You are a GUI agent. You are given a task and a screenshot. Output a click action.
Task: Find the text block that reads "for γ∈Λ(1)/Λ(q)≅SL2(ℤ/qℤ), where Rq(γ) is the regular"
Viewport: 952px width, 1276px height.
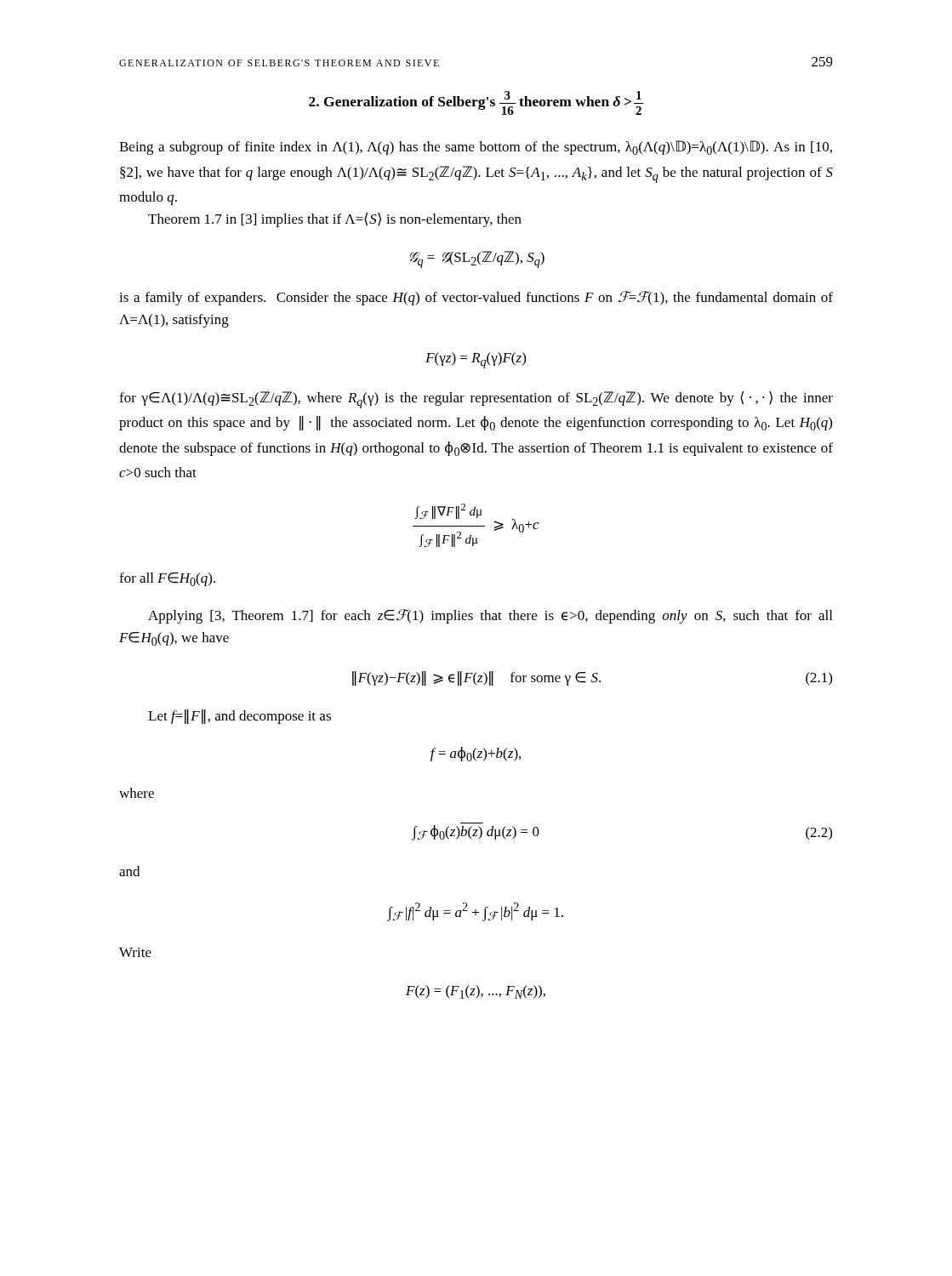click(x=476, y=435)
